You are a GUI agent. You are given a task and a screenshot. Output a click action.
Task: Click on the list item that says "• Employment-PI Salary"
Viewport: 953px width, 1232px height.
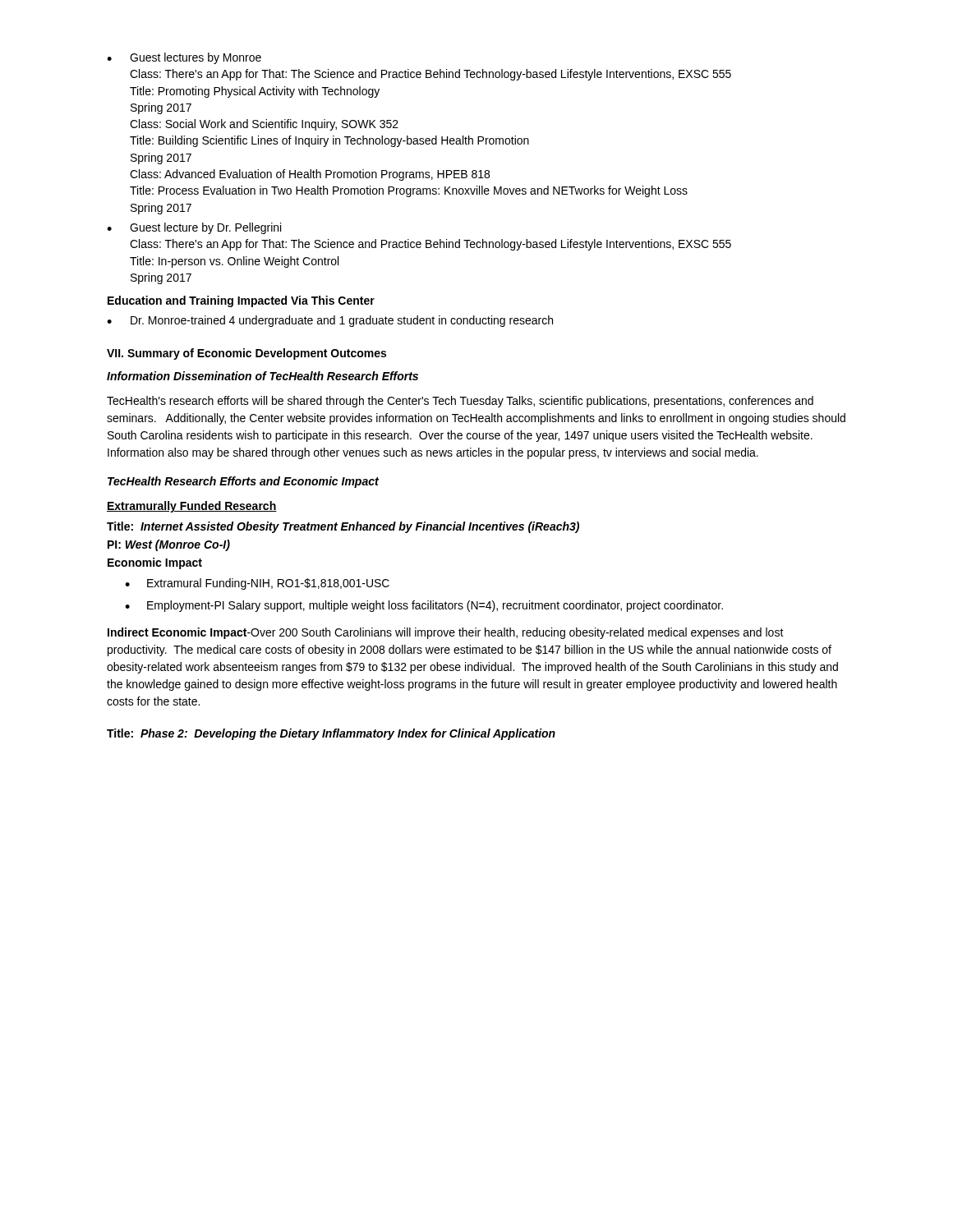(486, 607)
